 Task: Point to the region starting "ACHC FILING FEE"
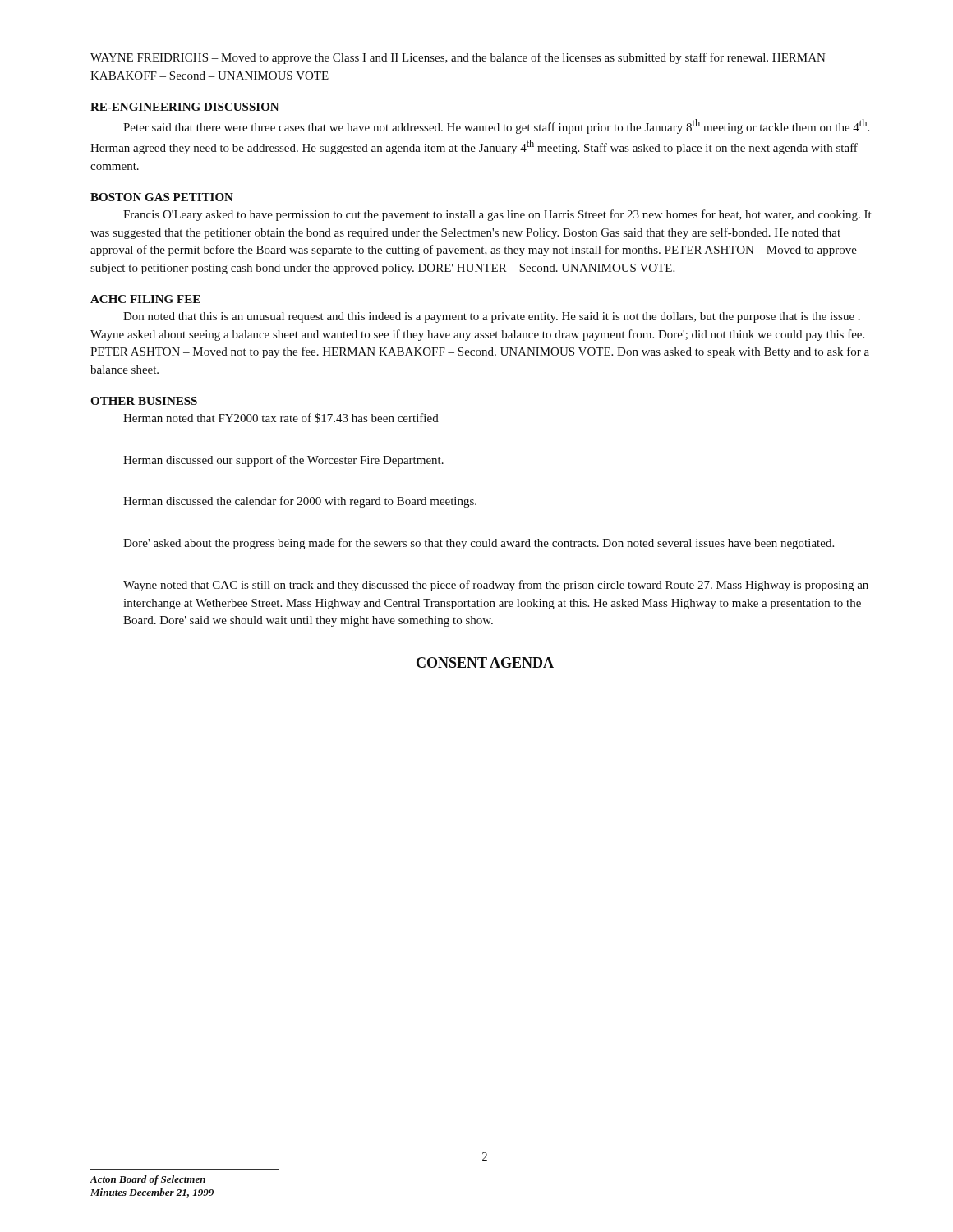tap(145, 299)
